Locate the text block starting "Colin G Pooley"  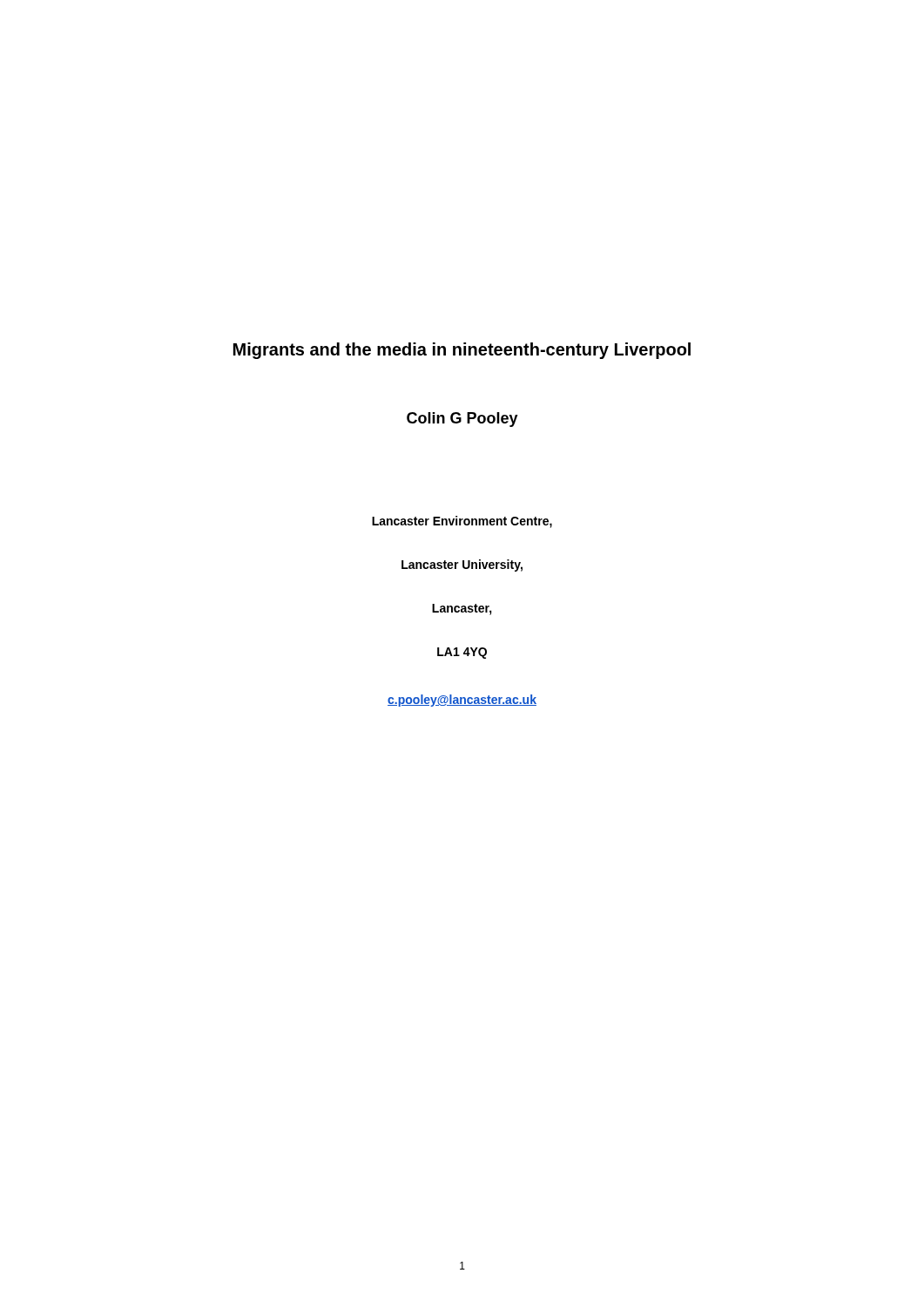[x=462, y=418]
